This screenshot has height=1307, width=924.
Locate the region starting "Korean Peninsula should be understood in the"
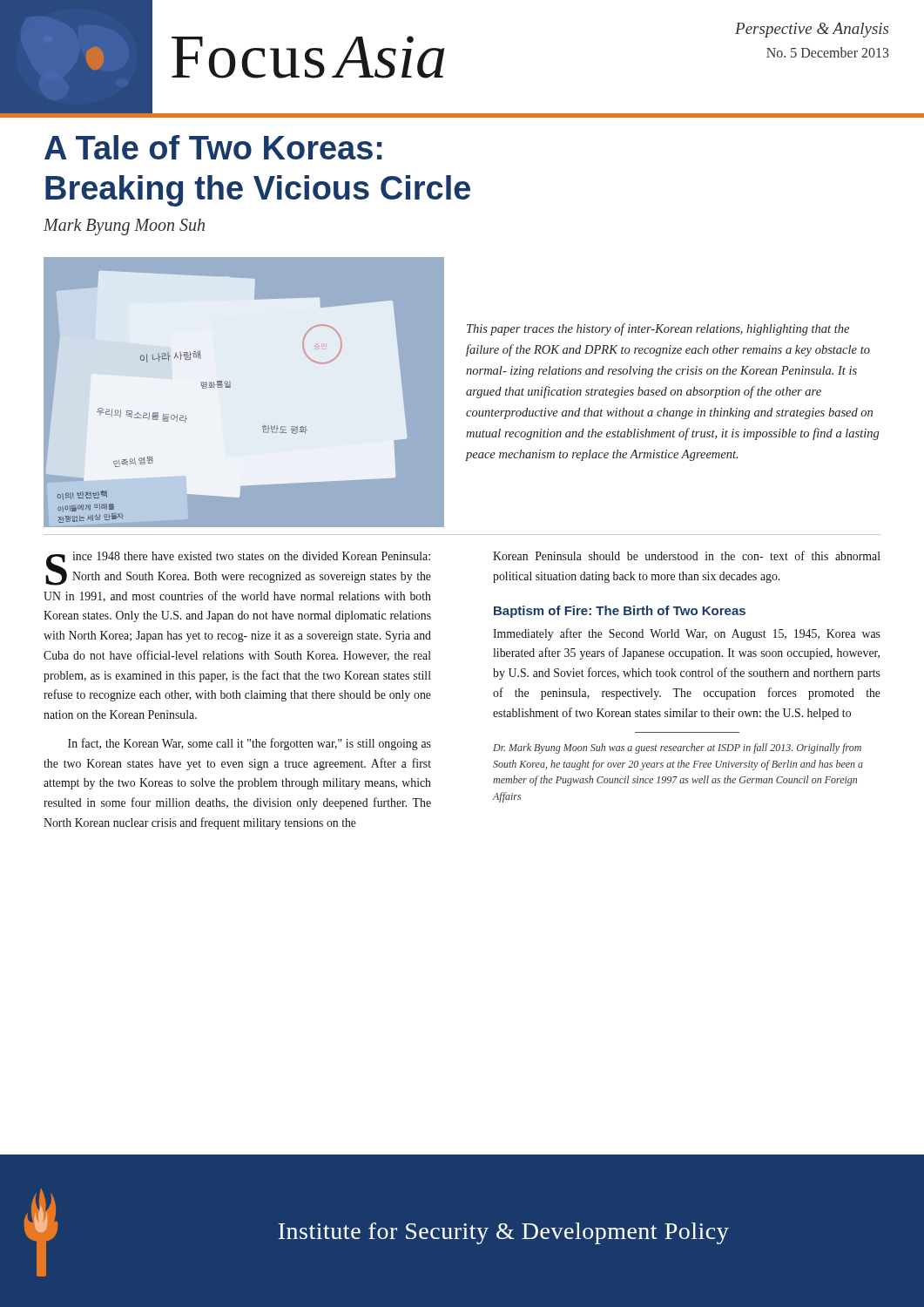click(x=687, y=566)
